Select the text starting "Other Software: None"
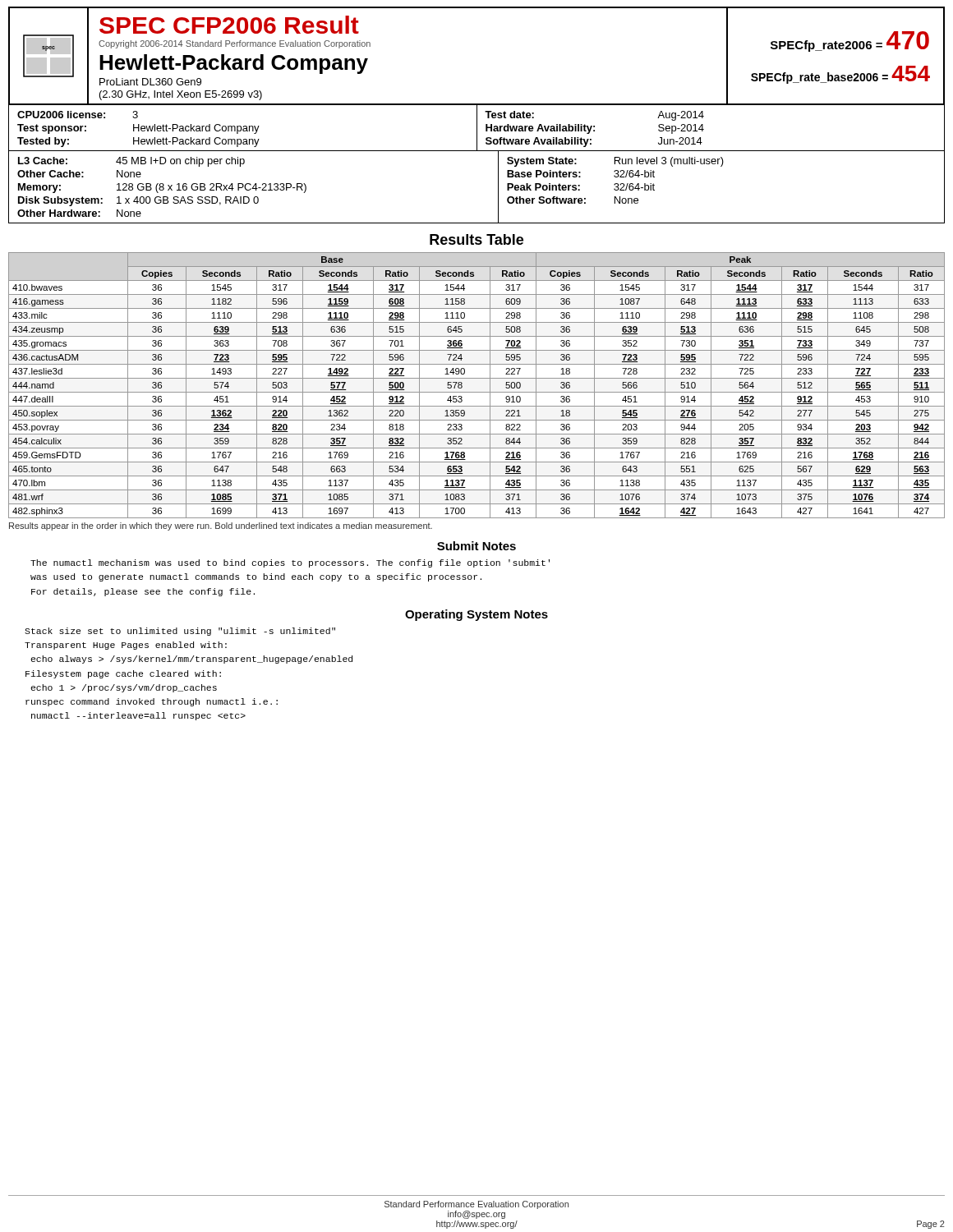 573,200
